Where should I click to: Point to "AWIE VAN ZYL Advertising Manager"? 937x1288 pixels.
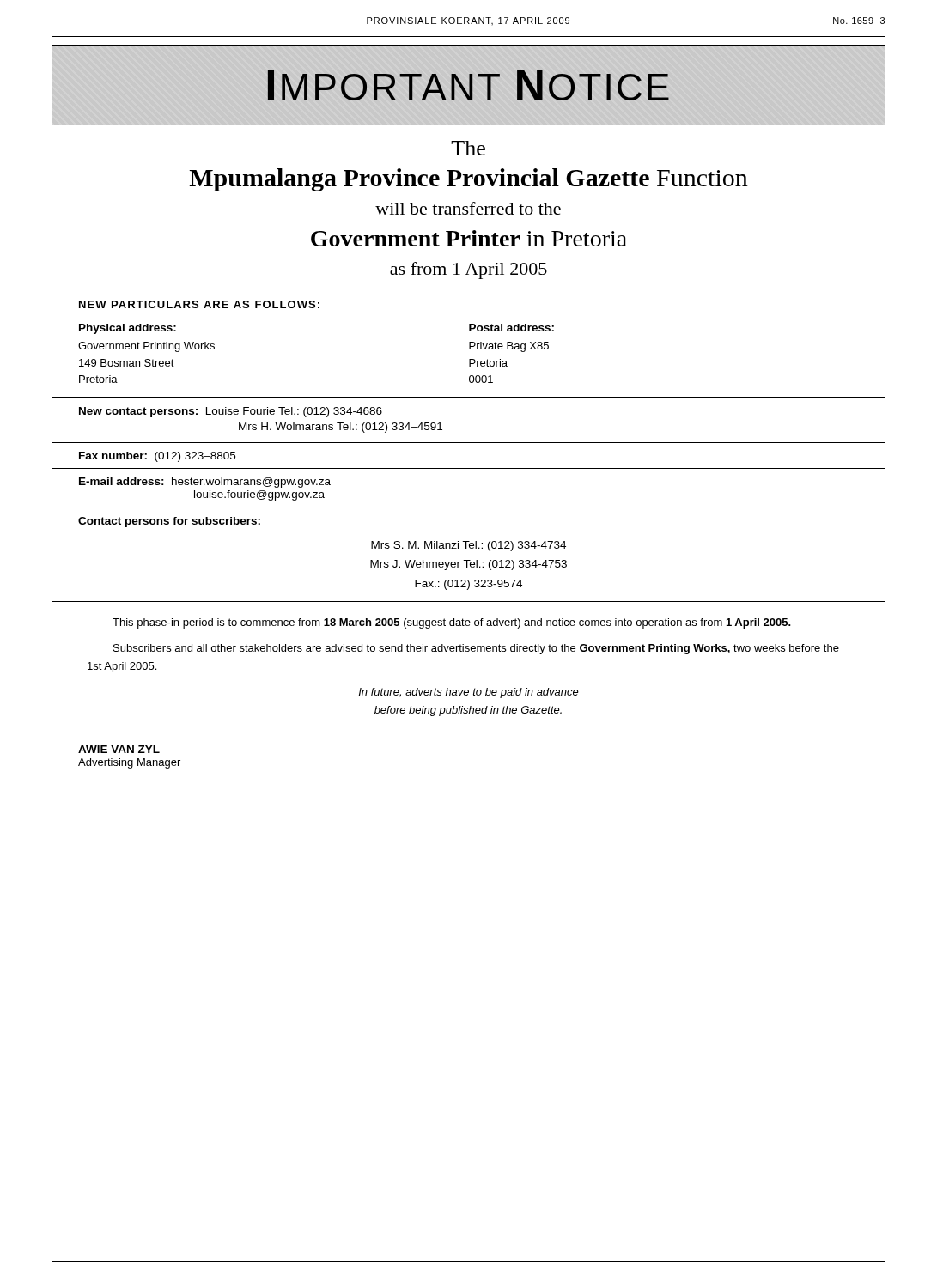119,749
